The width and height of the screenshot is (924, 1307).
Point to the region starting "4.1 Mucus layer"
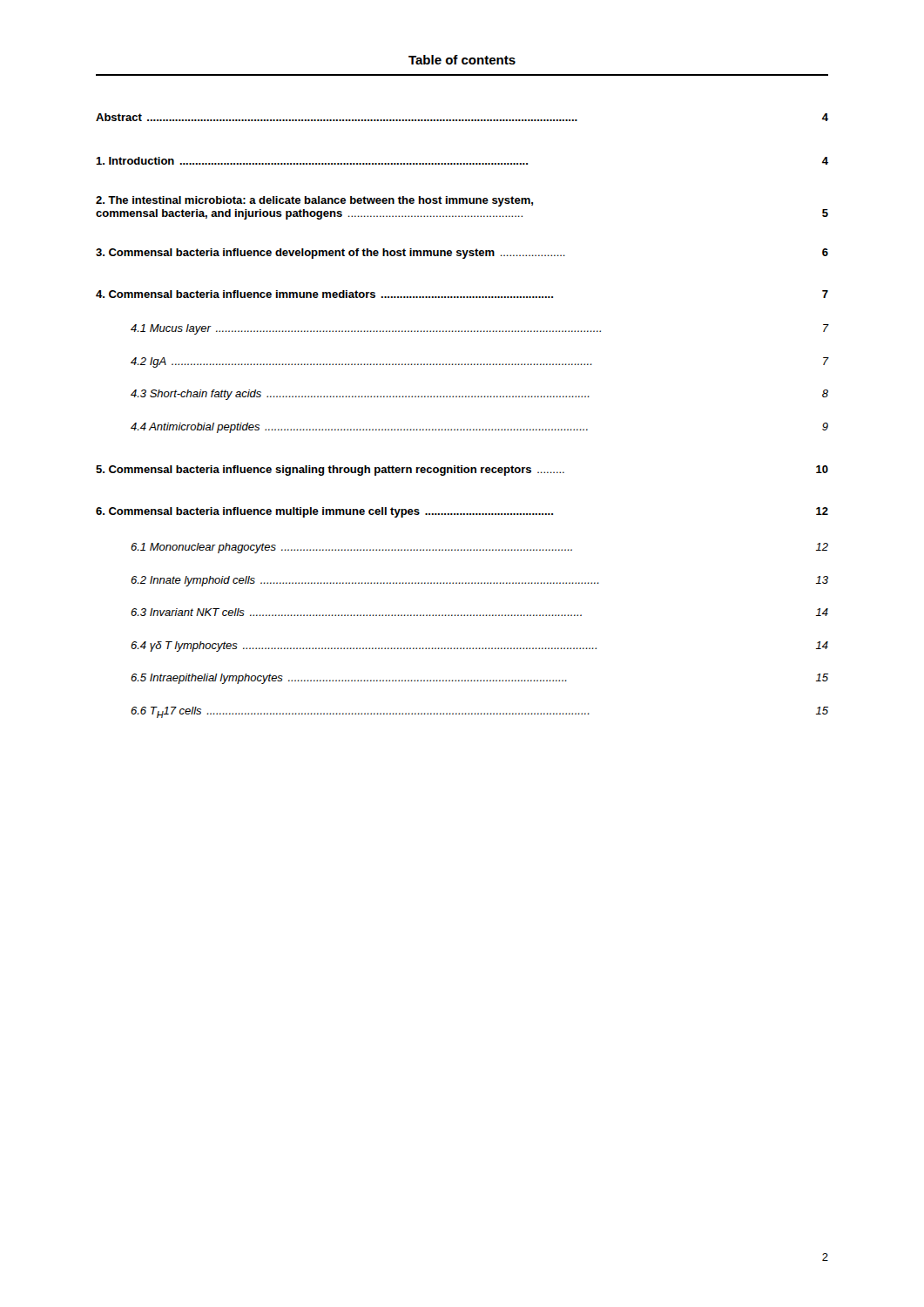click(x=479, y=328)
